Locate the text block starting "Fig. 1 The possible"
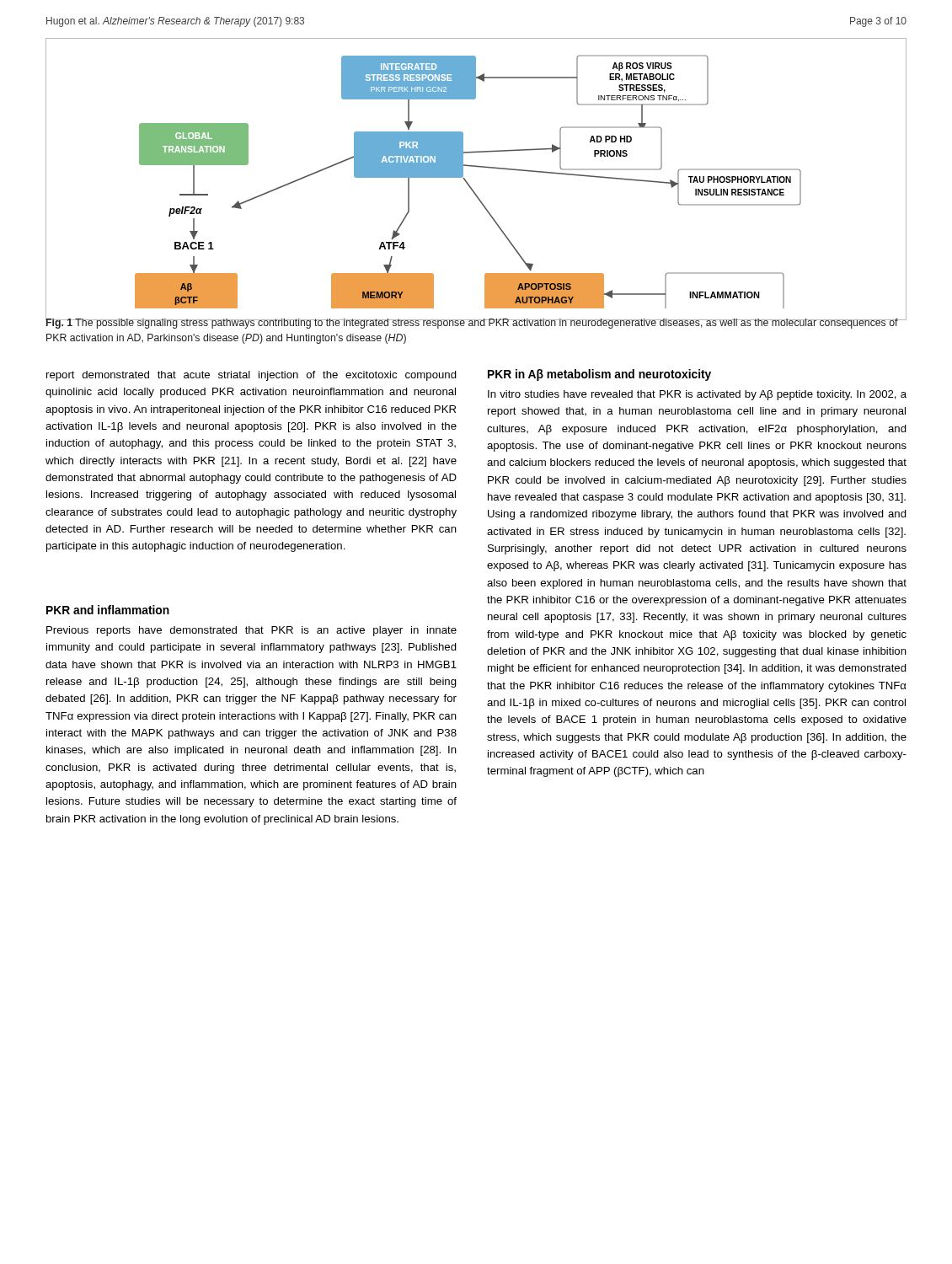The height and width of the screenshot is (1264, 952). coord(472,330)
